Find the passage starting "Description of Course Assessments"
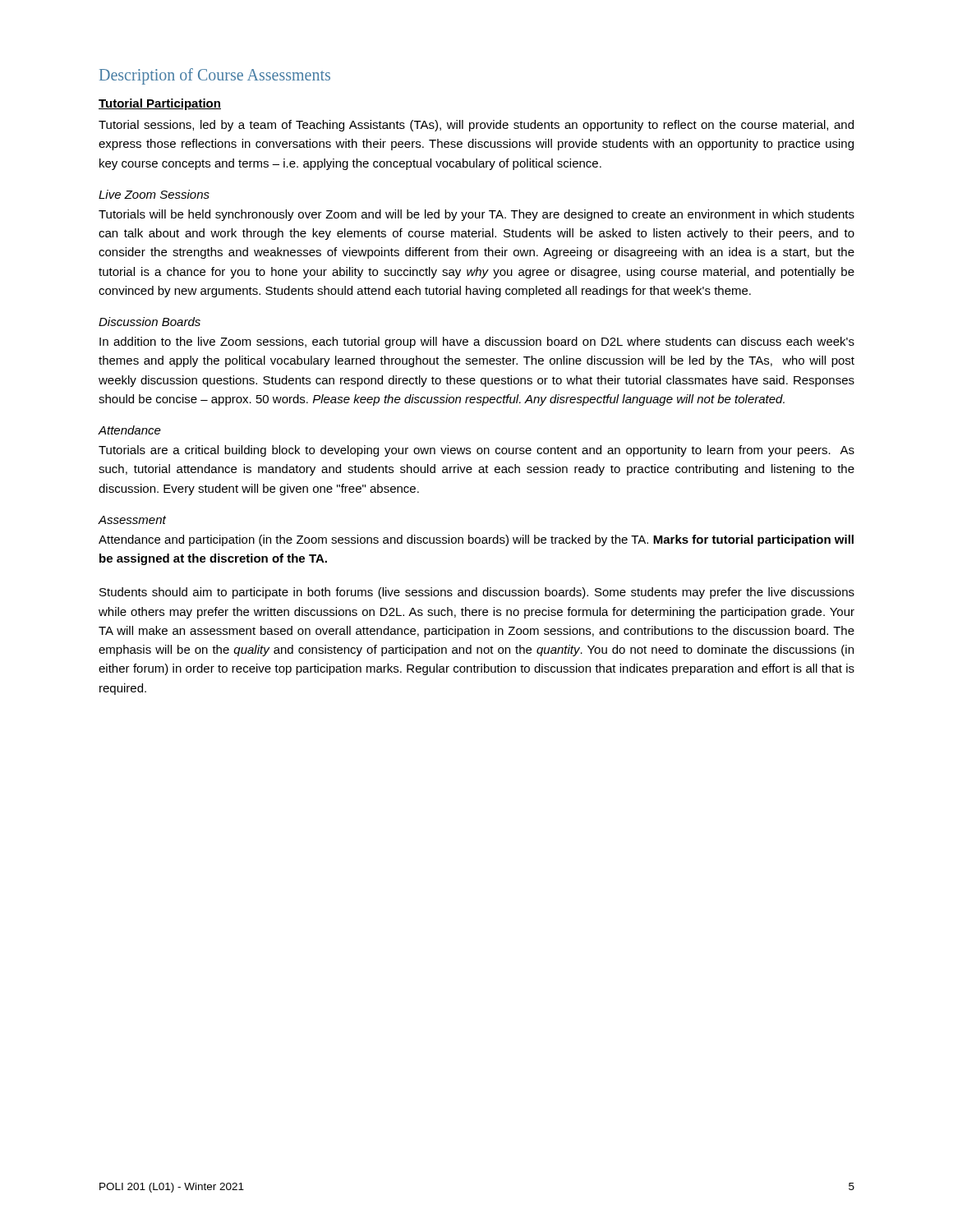This screenshot has width=953, height=1232. pyautogui.click(x=215, y=76)
